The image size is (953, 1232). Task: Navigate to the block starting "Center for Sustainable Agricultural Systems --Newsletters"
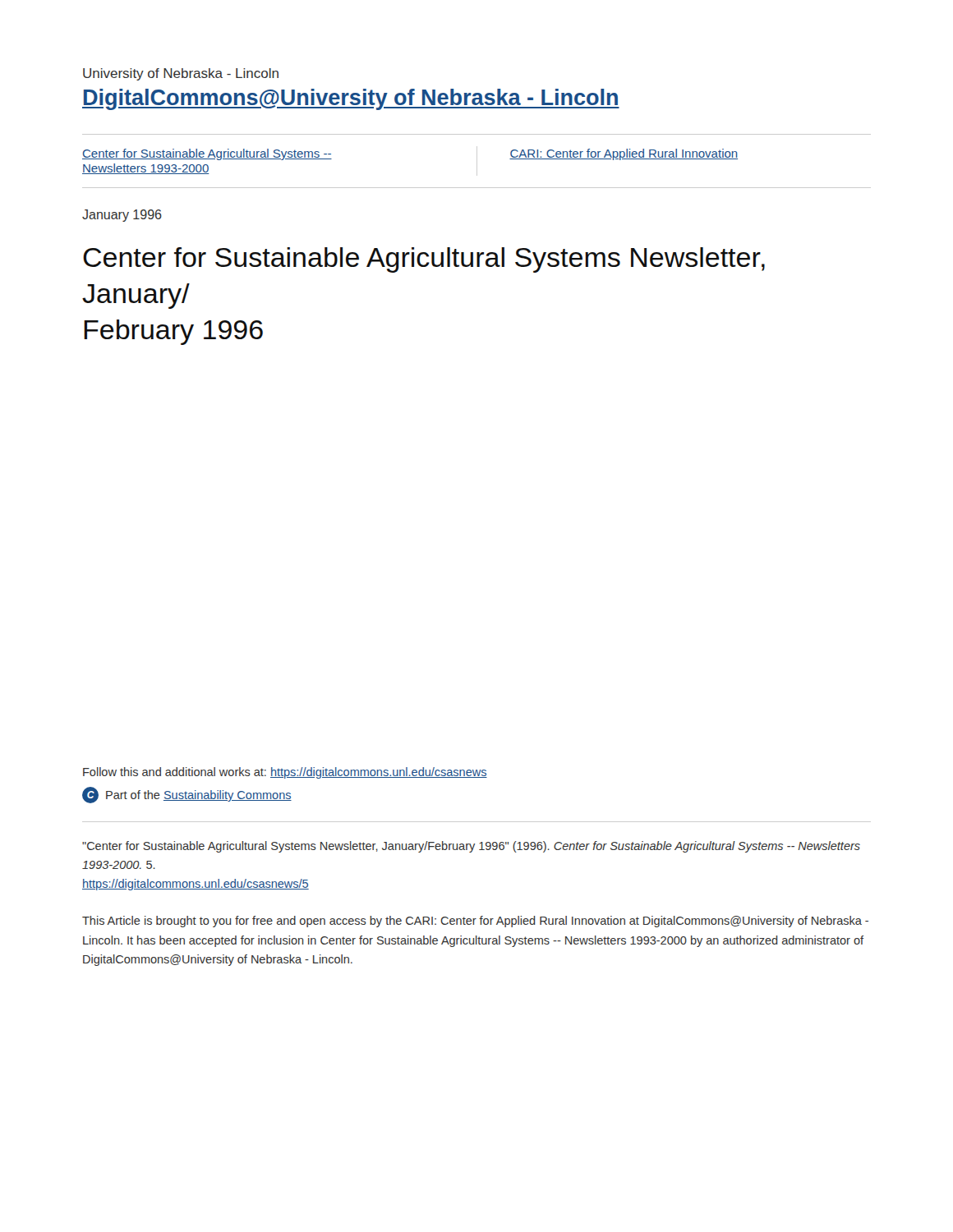207,161
